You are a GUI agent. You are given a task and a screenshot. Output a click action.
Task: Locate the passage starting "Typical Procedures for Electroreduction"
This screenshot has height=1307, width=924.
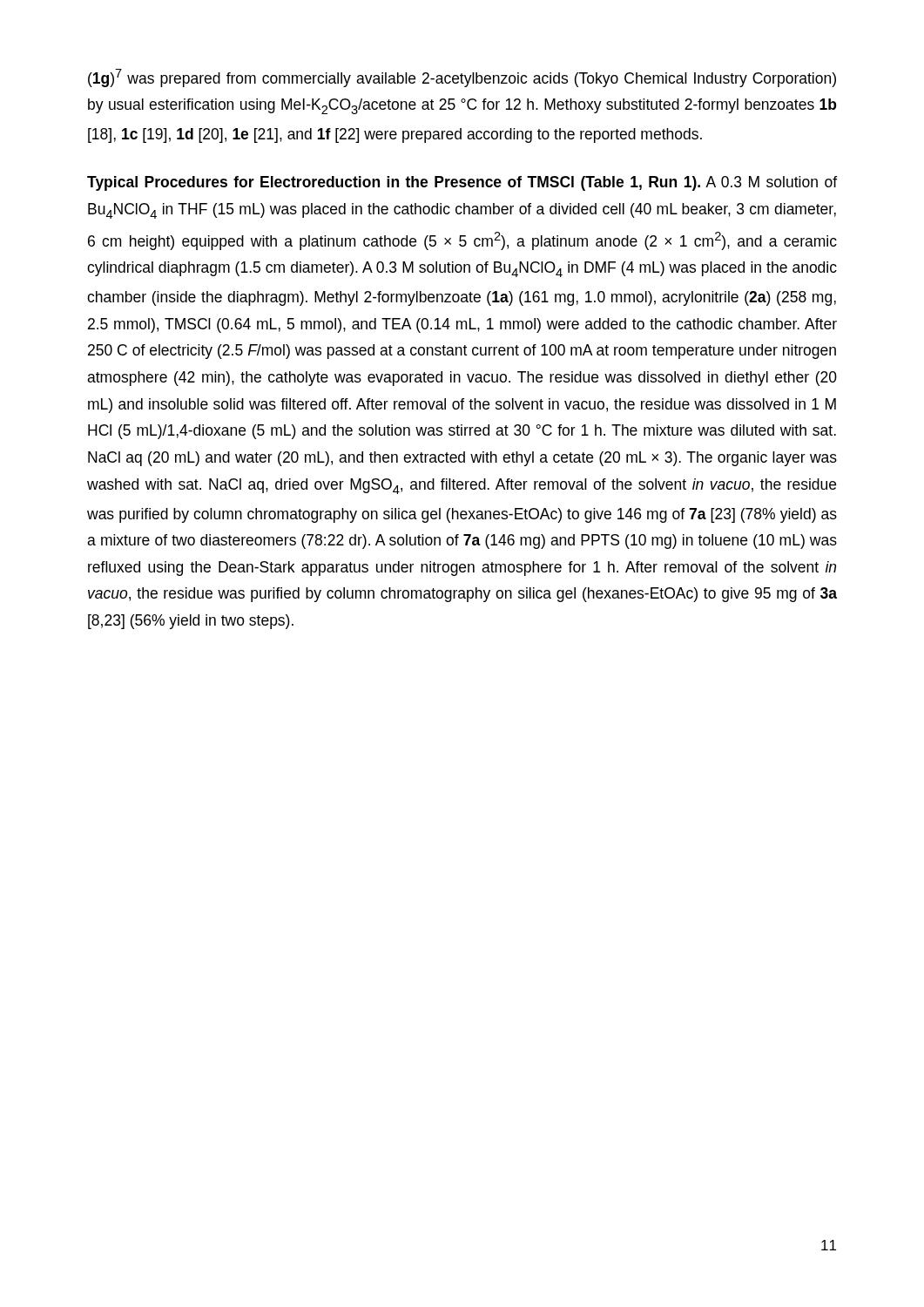pos(462,401)
